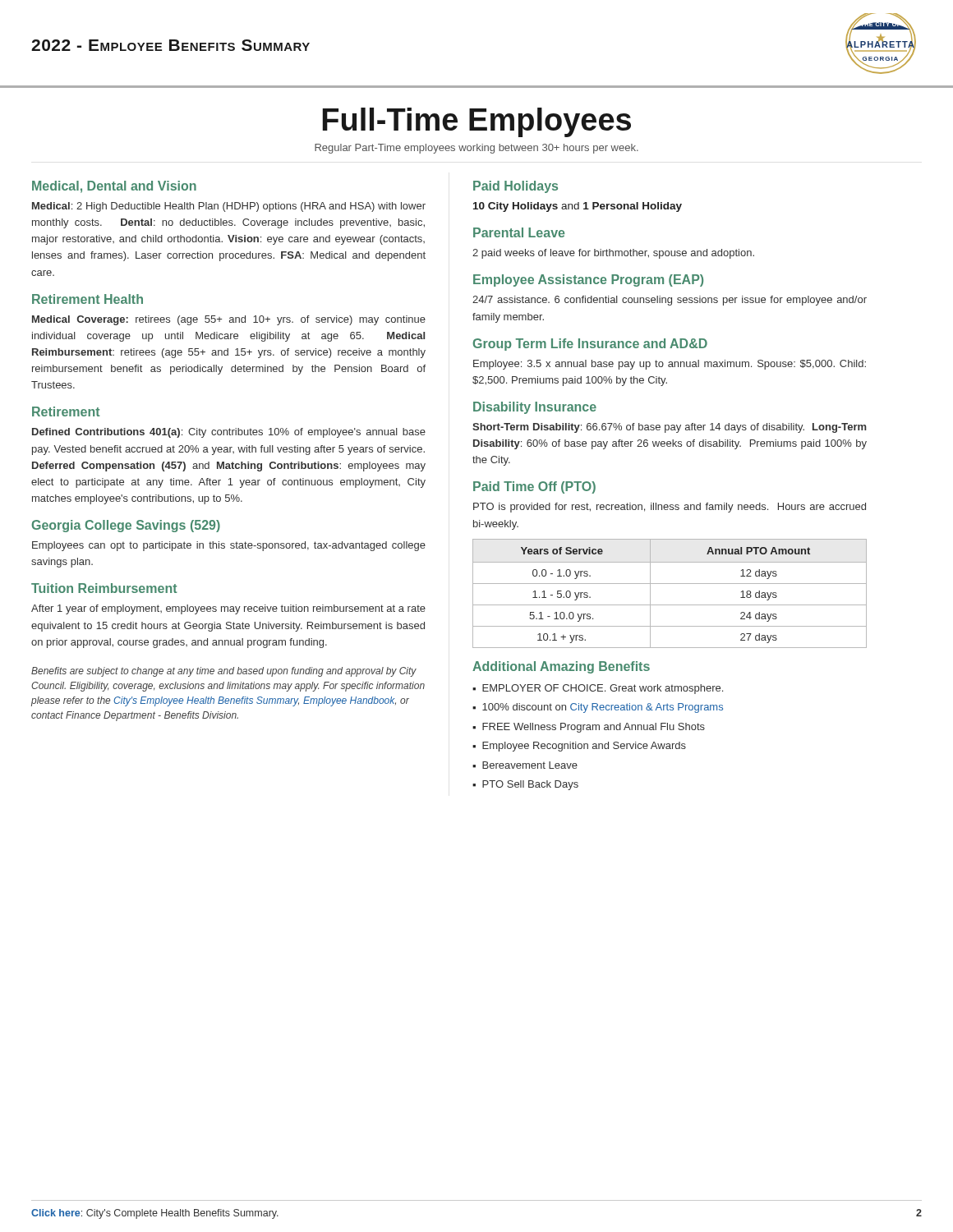Image resolution: width=953 pixels, height=1232 pixels.
Task: Select the element starting "After 1 year of employment,"
Action: coord(228,625)
